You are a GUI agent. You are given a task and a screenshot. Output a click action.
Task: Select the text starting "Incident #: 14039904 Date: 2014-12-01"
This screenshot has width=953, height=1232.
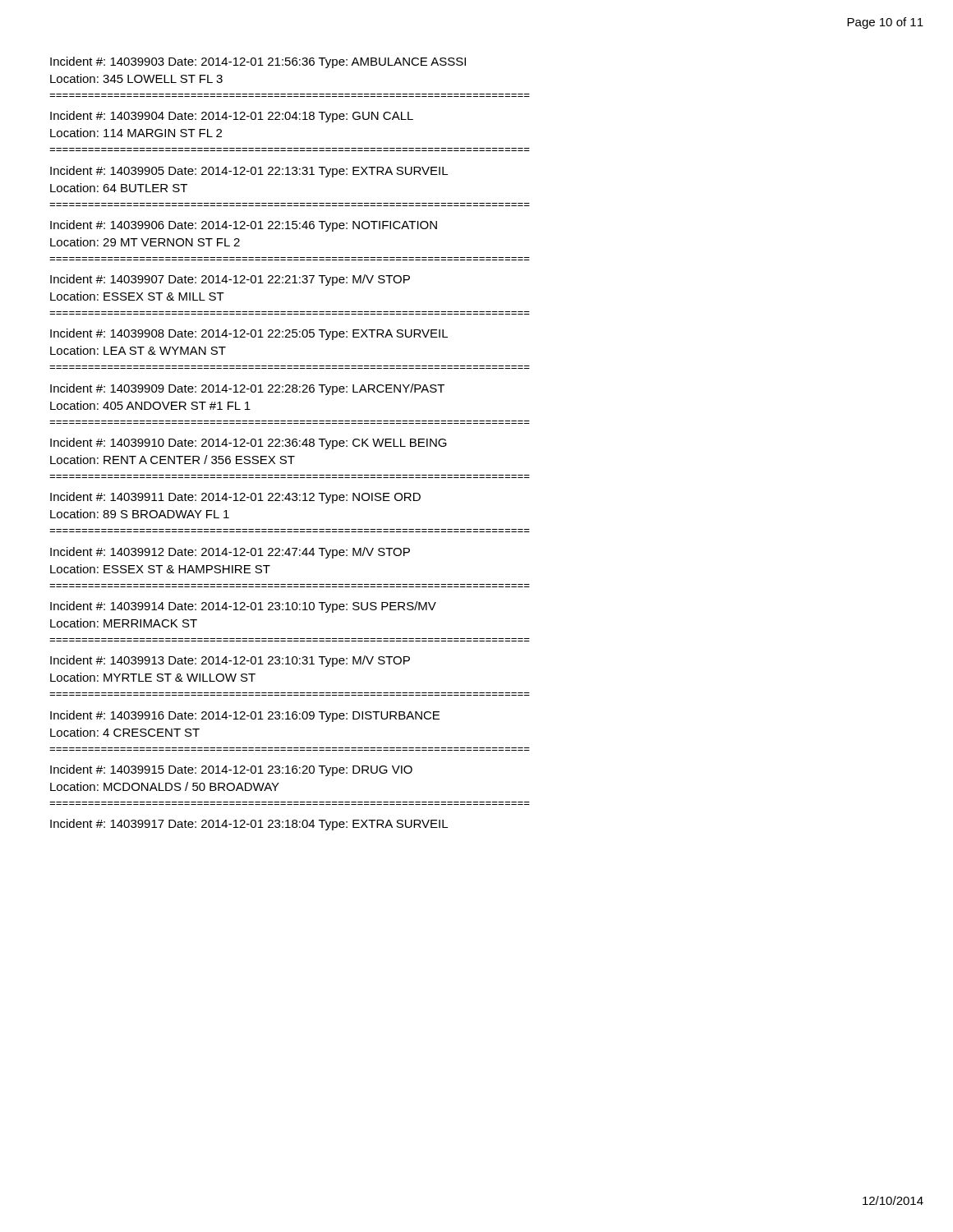coord(232,117)
